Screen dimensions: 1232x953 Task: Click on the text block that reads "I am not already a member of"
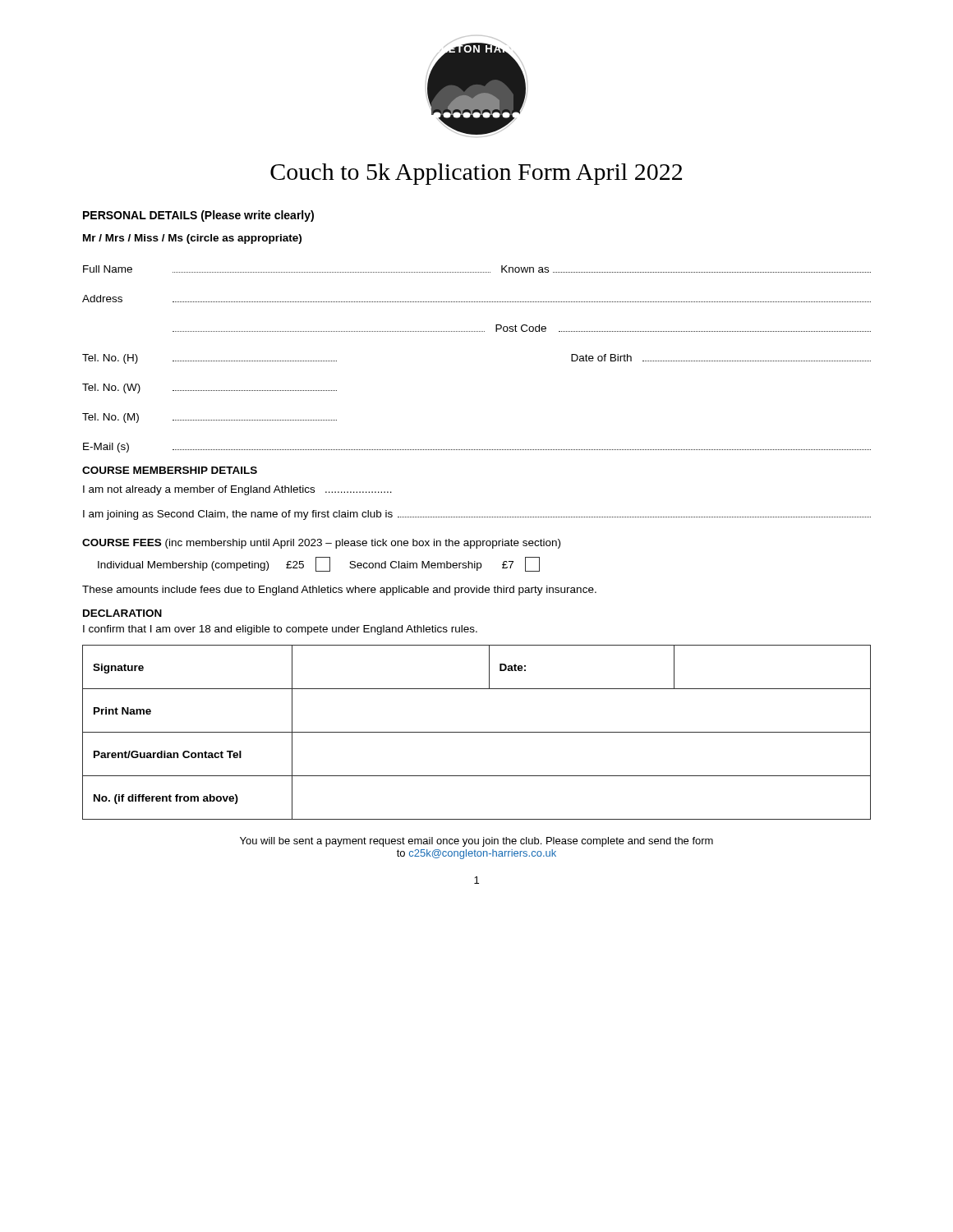point(237,489)
